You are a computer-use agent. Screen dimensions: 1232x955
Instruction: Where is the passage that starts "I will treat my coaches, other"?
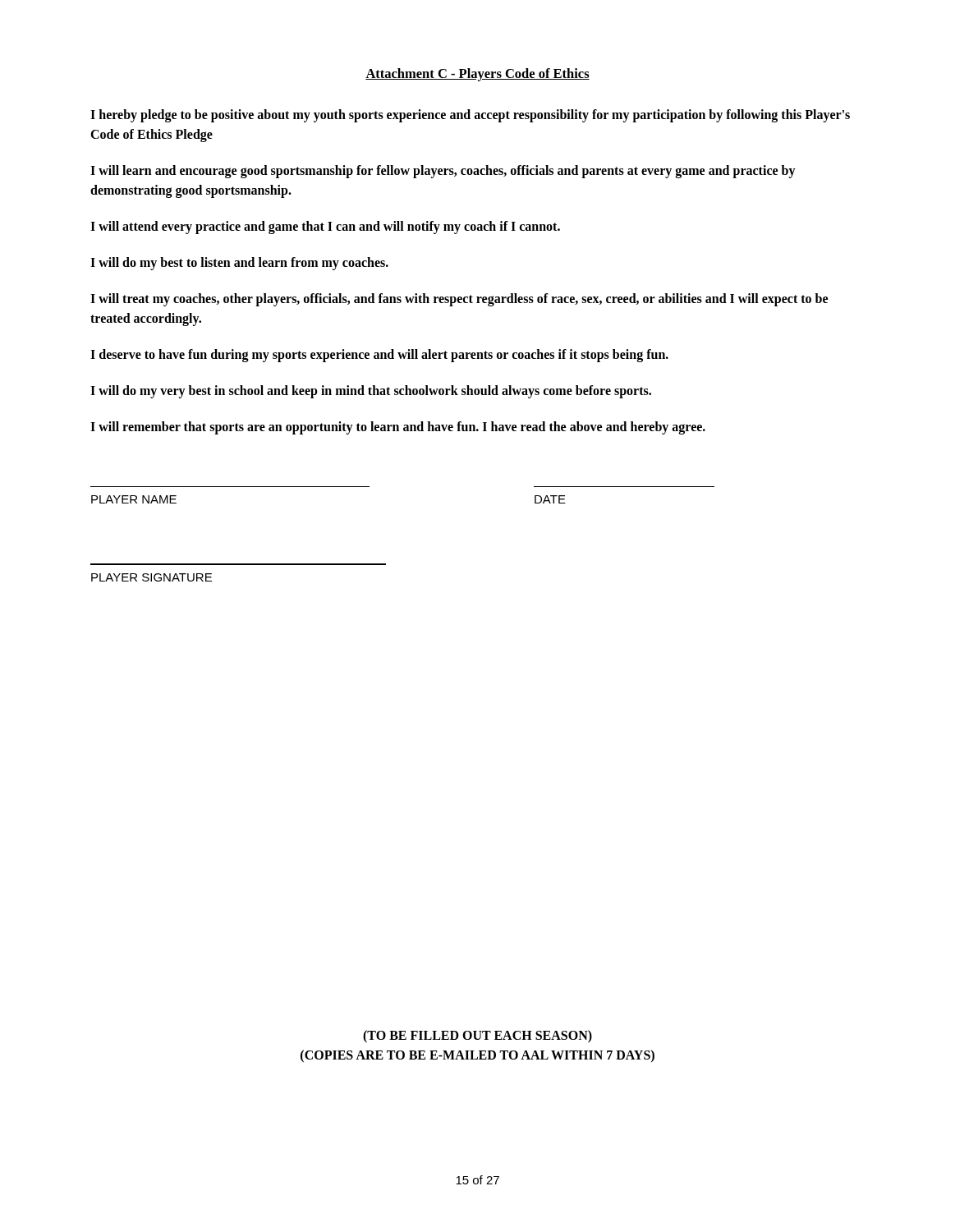(459, 308)
